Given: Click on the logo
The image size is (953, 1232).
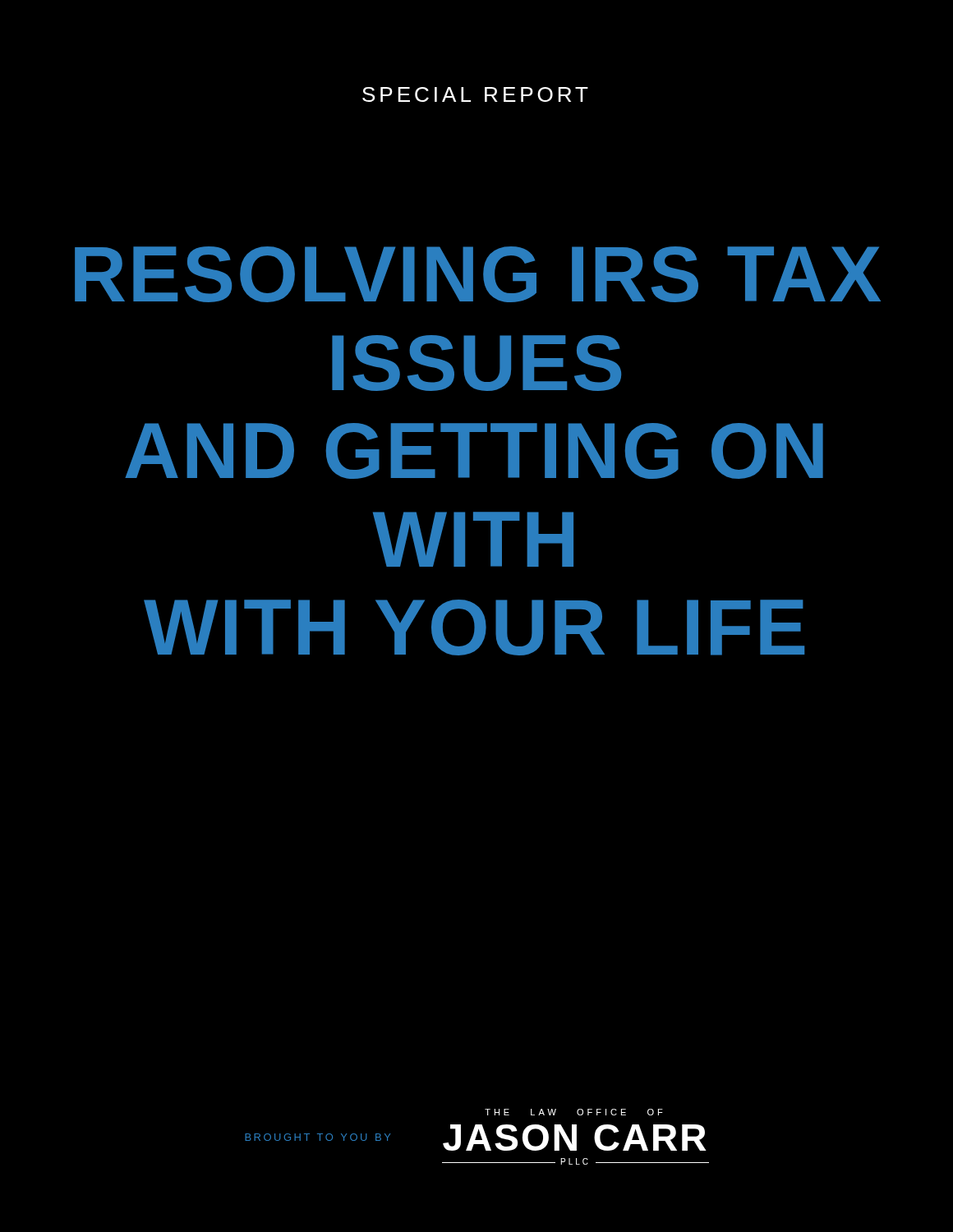Looking at the screenshot, I should tap(575, 1137).
